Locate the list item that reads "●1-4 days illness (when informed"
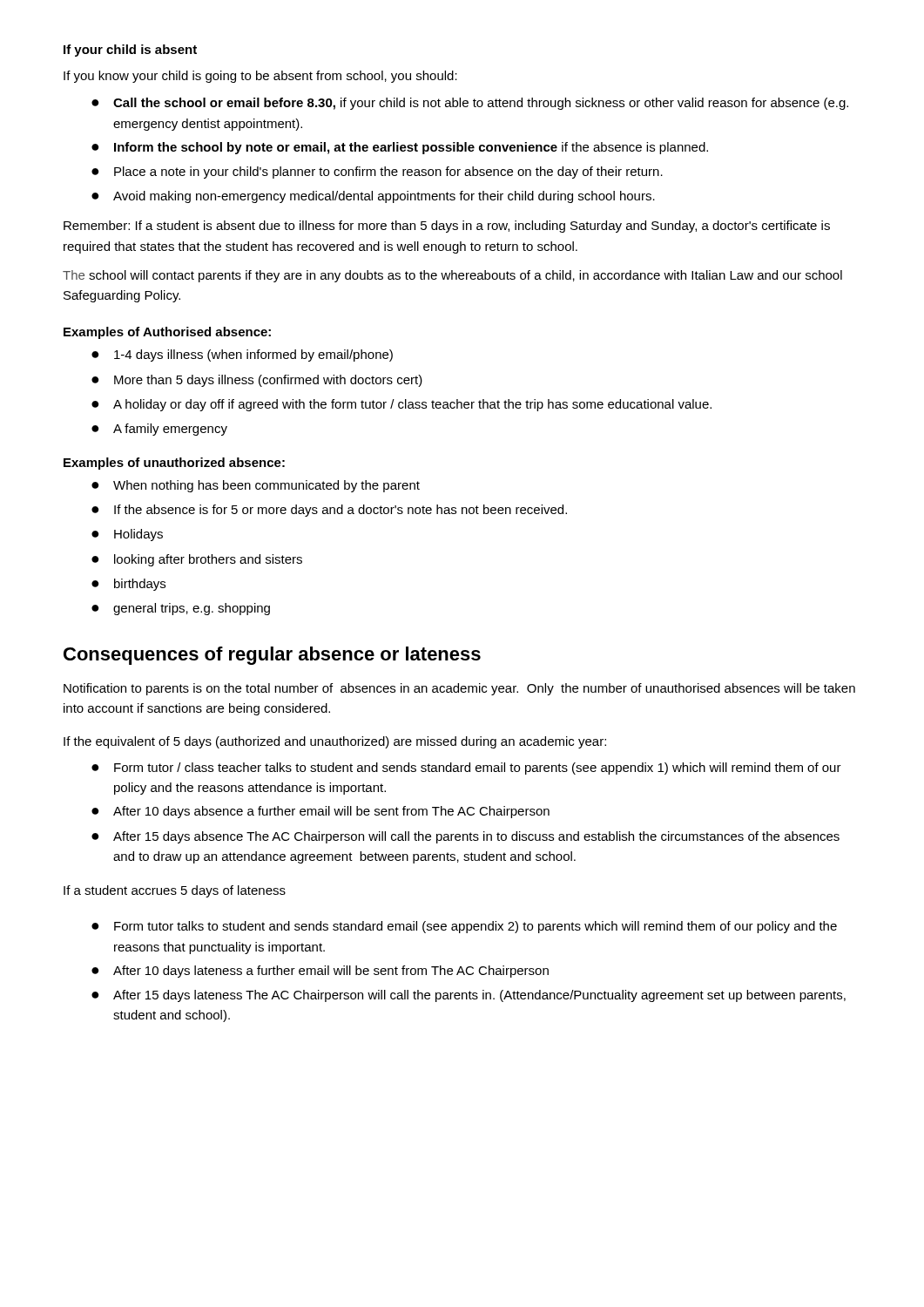924x1307 pixels. [x=242, y=356]
